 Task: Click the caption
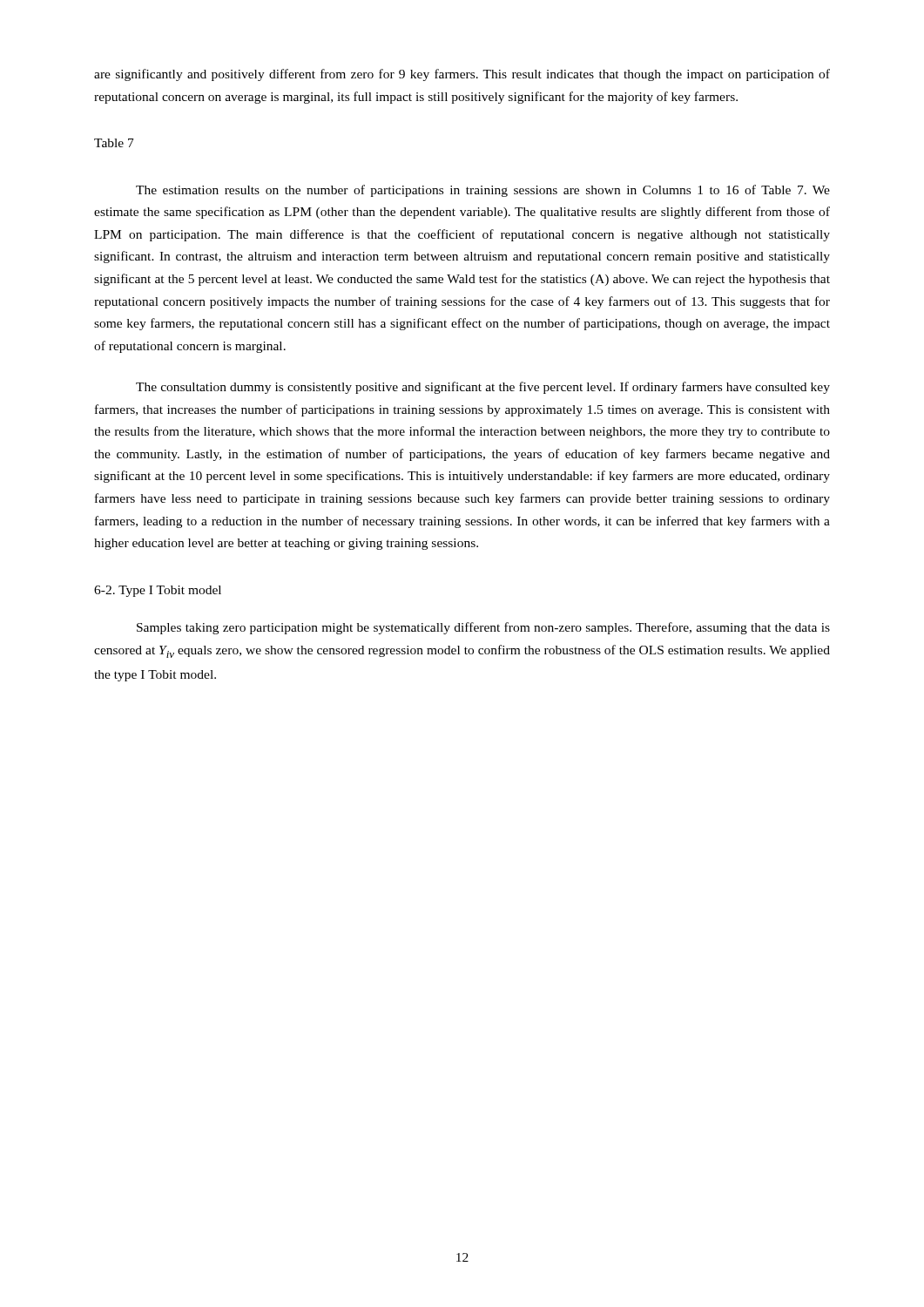[x=114, y=143]
